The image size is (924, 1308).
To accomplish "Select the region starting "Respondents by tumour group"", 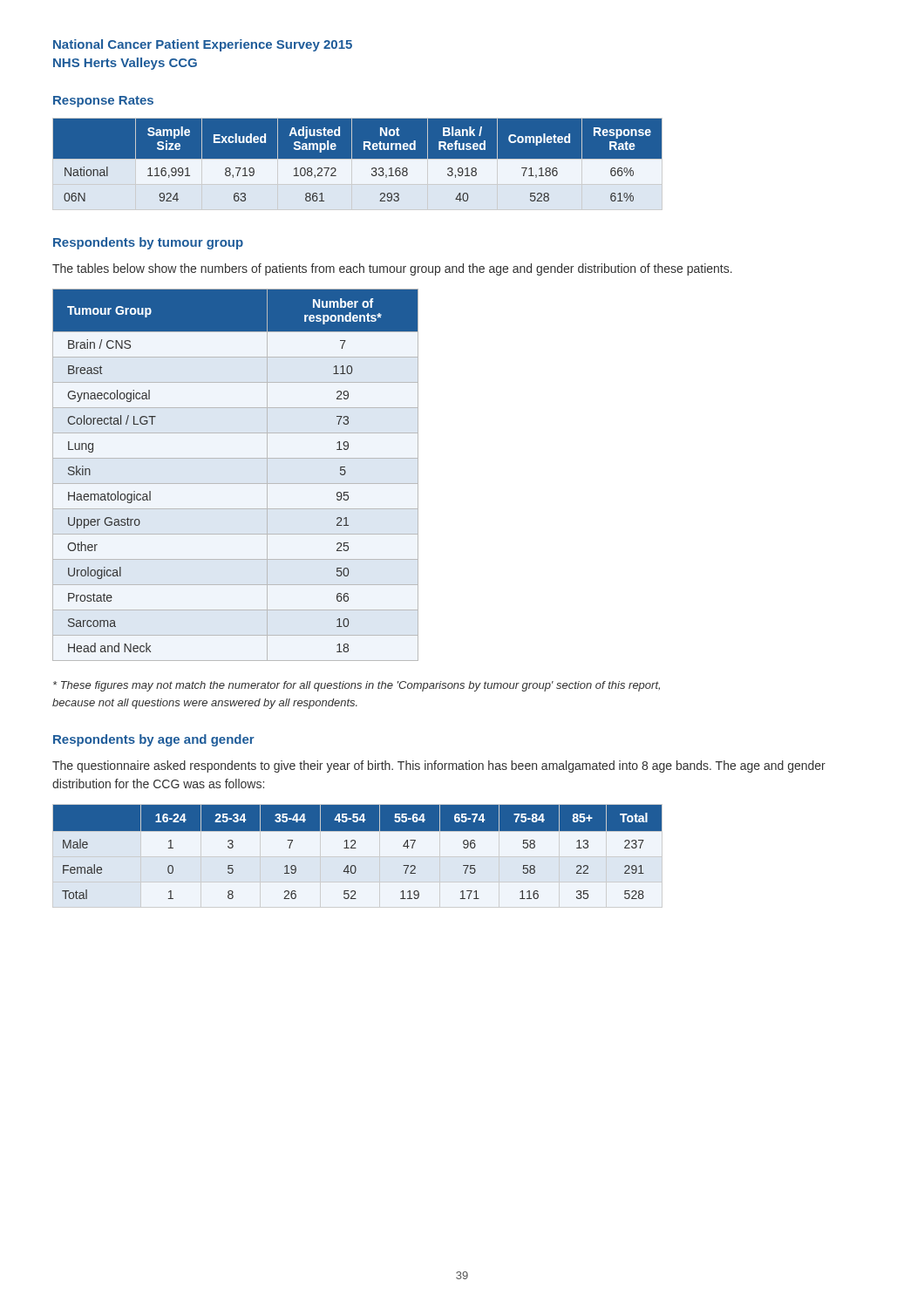I will point(148,242).
